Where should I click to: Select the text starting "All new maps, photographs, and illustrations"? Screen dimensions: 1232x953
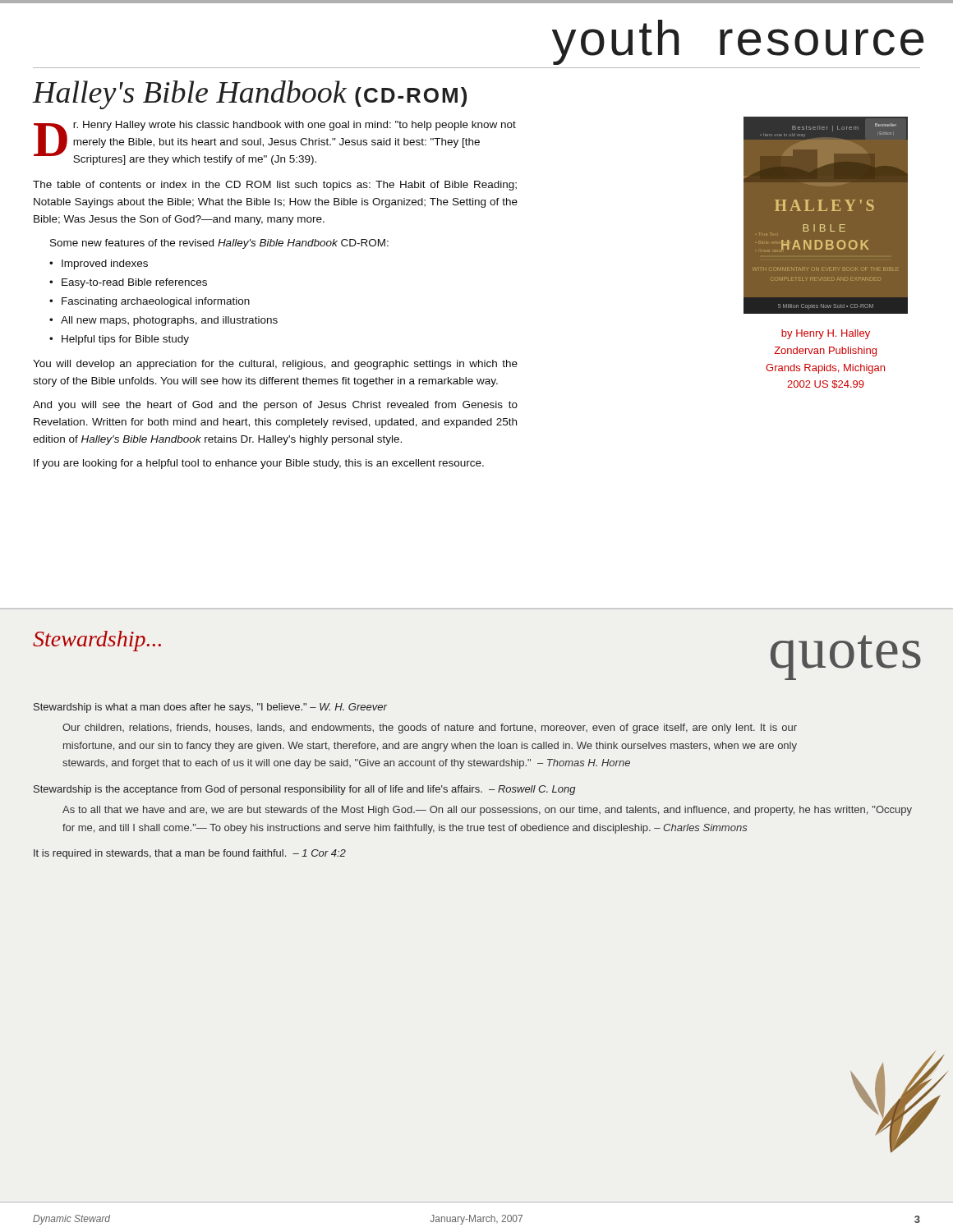169,320
